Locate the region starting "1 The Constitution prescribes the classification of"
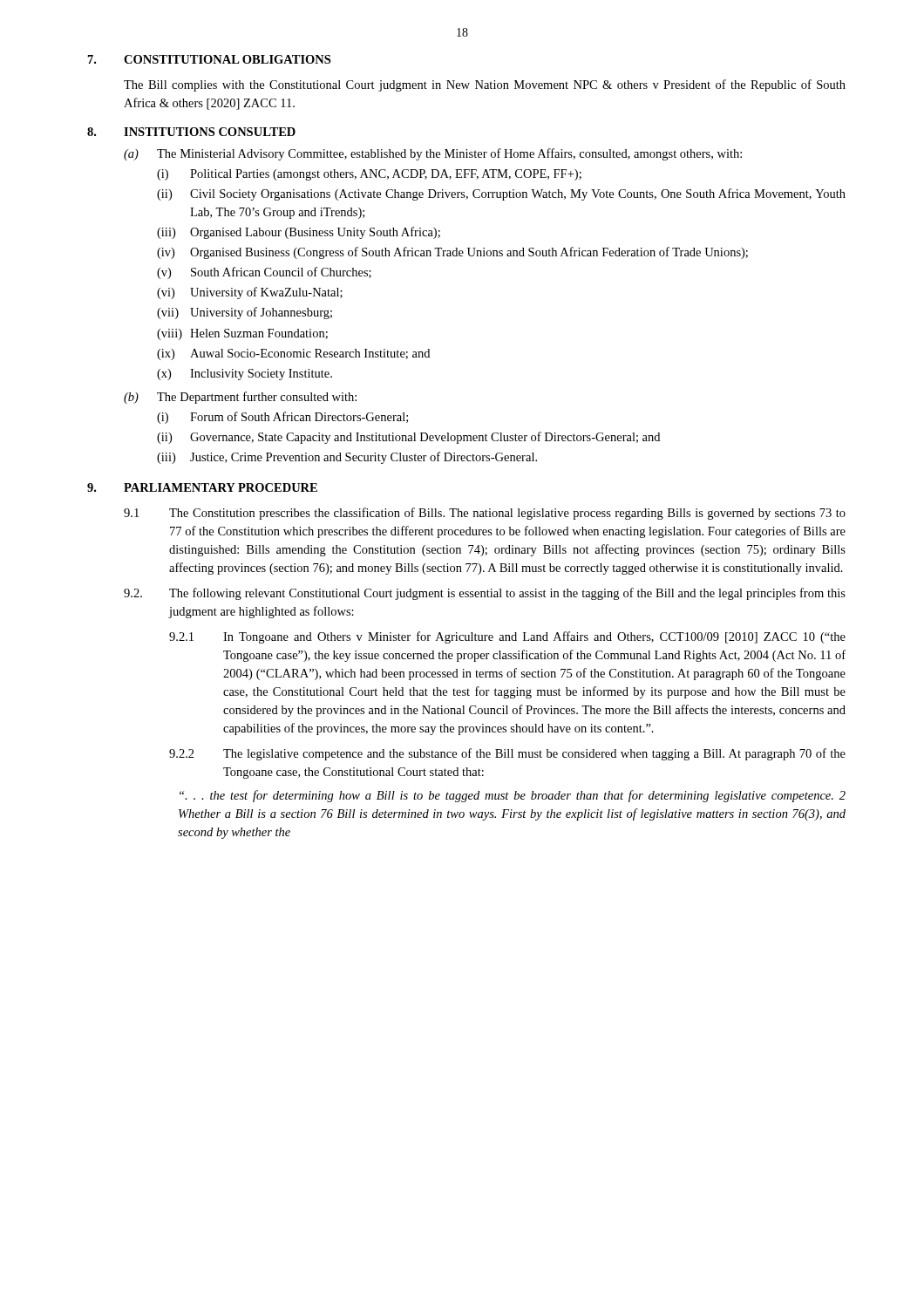The height and width of the screenshot is (1308, 924). [485, 540]
